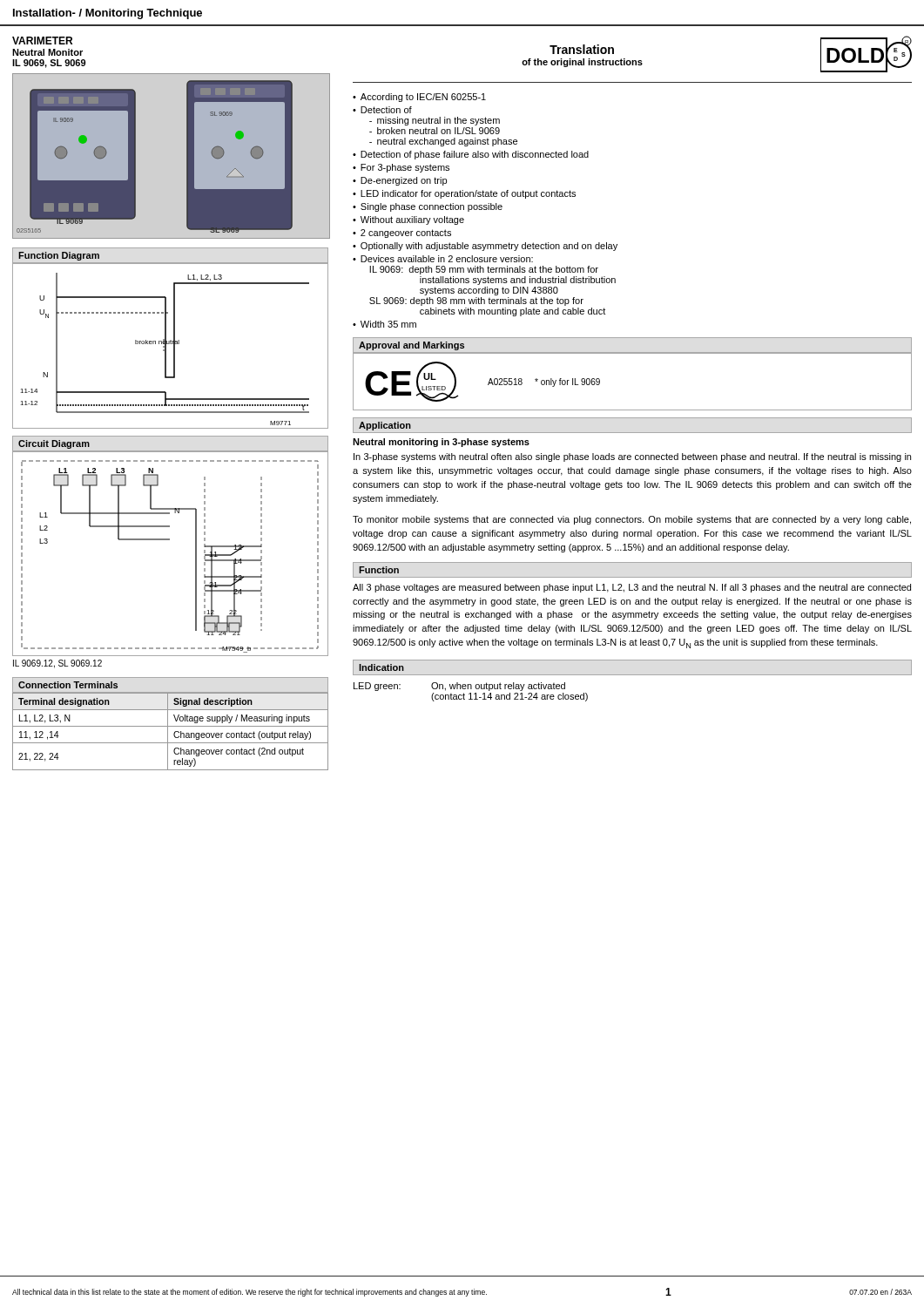Point to "Circuit Diagram"
The width and height of the screenshot is (924, 1307).
54,443
